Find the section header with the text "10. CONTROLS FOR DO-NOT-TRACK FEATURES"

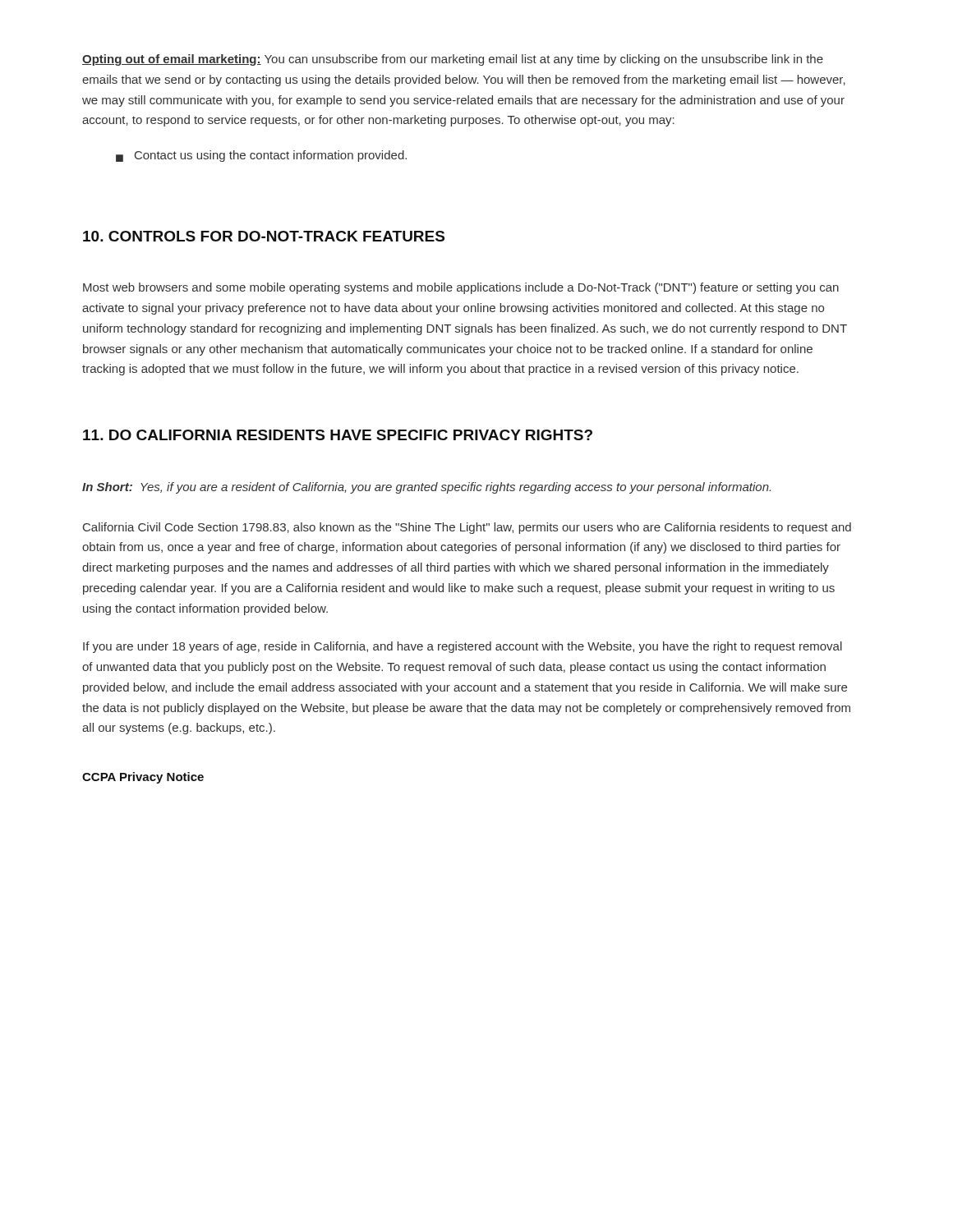[264, 236]
